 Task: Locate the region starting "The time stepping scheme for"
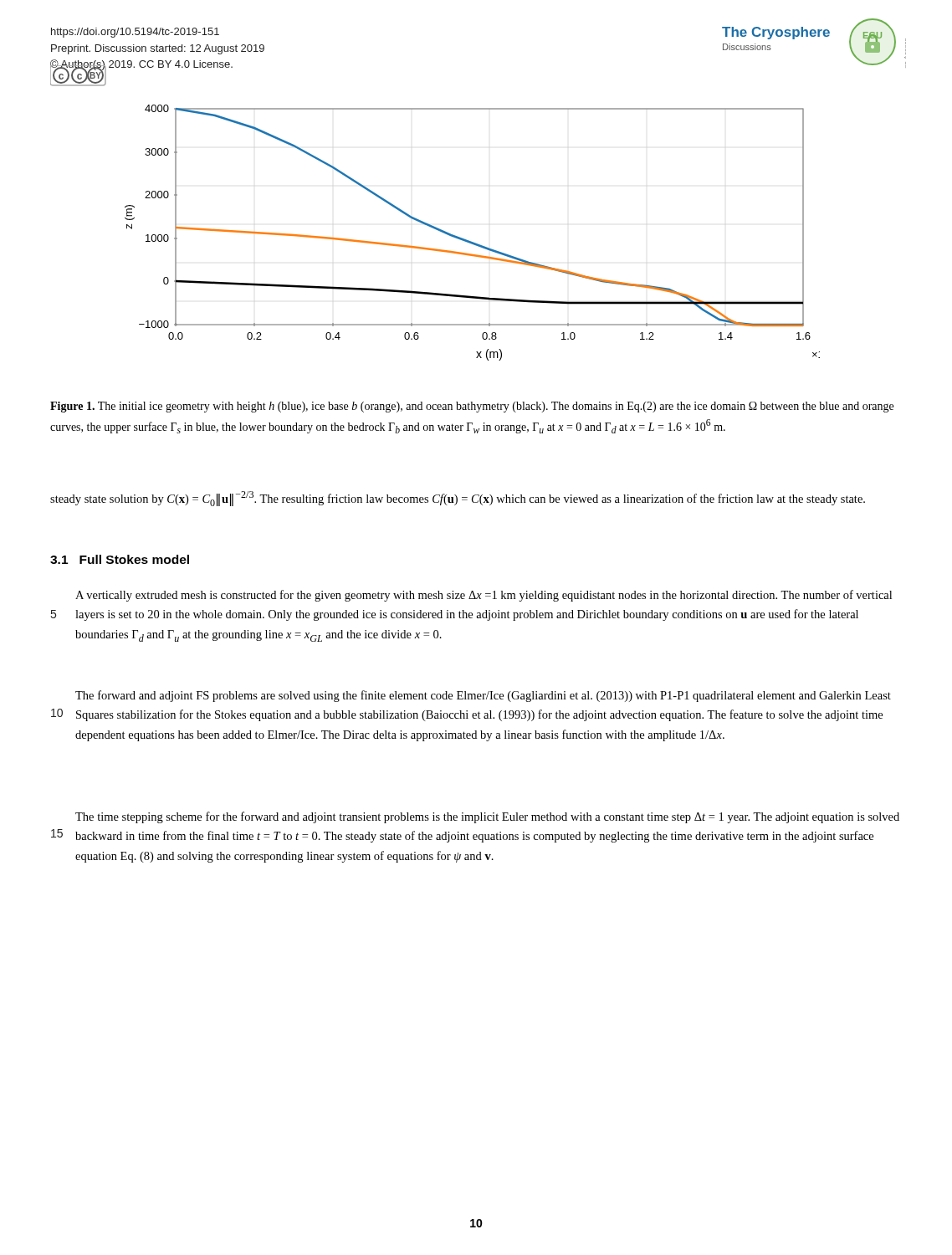(x=487, y=836)
